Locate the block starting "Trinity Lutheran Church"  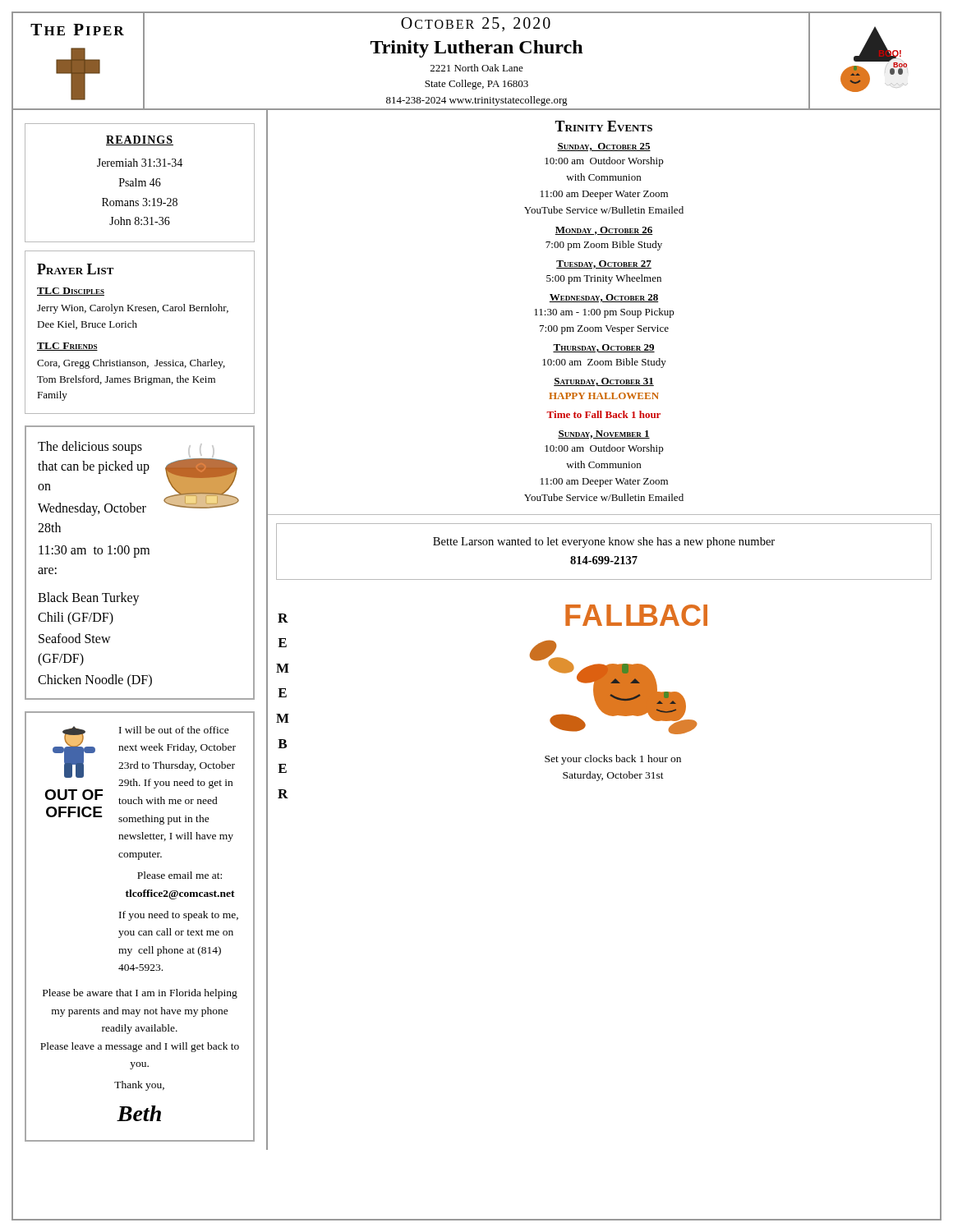pos(476,47)
